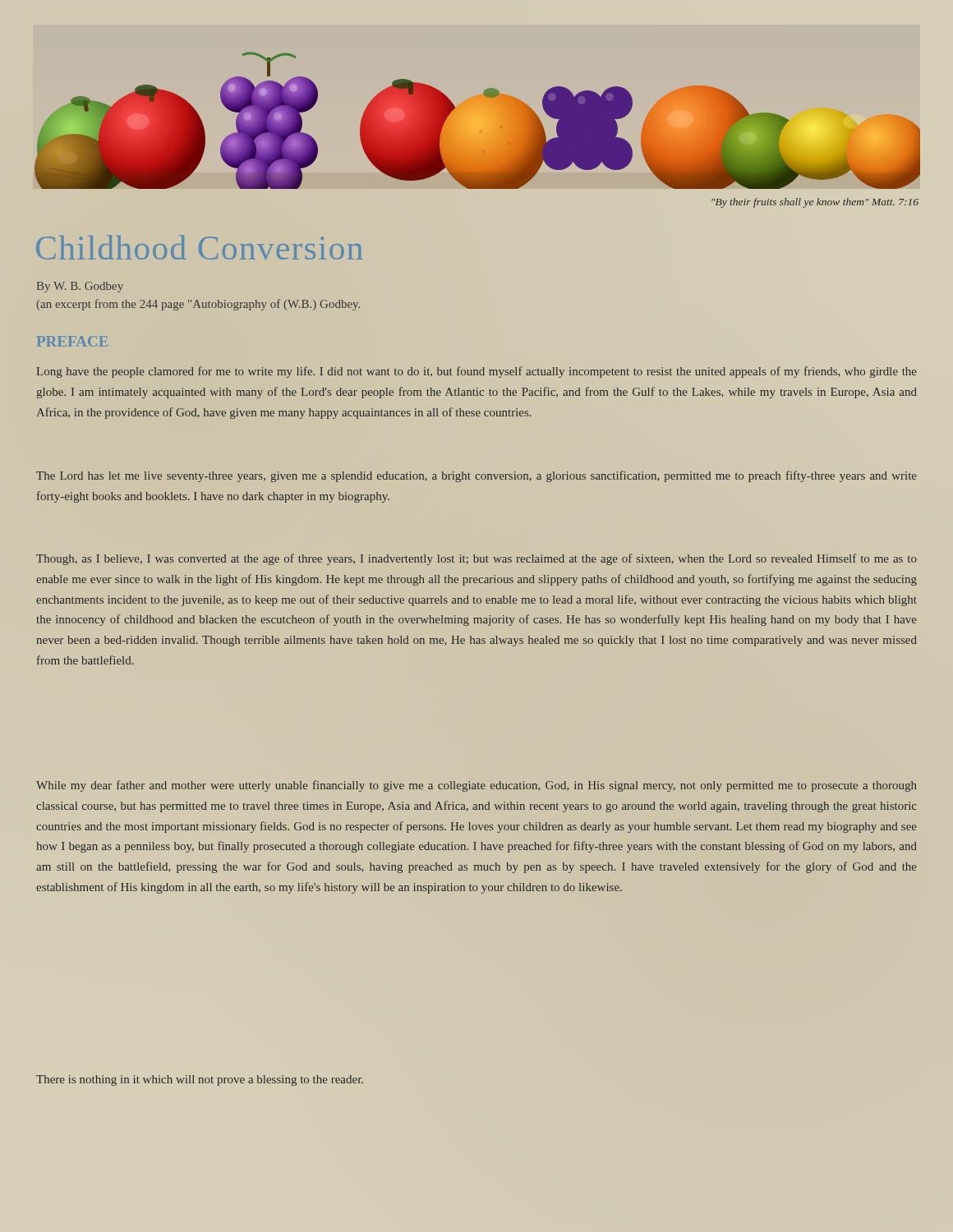
Task: Find the title
Action: point(199,248)
